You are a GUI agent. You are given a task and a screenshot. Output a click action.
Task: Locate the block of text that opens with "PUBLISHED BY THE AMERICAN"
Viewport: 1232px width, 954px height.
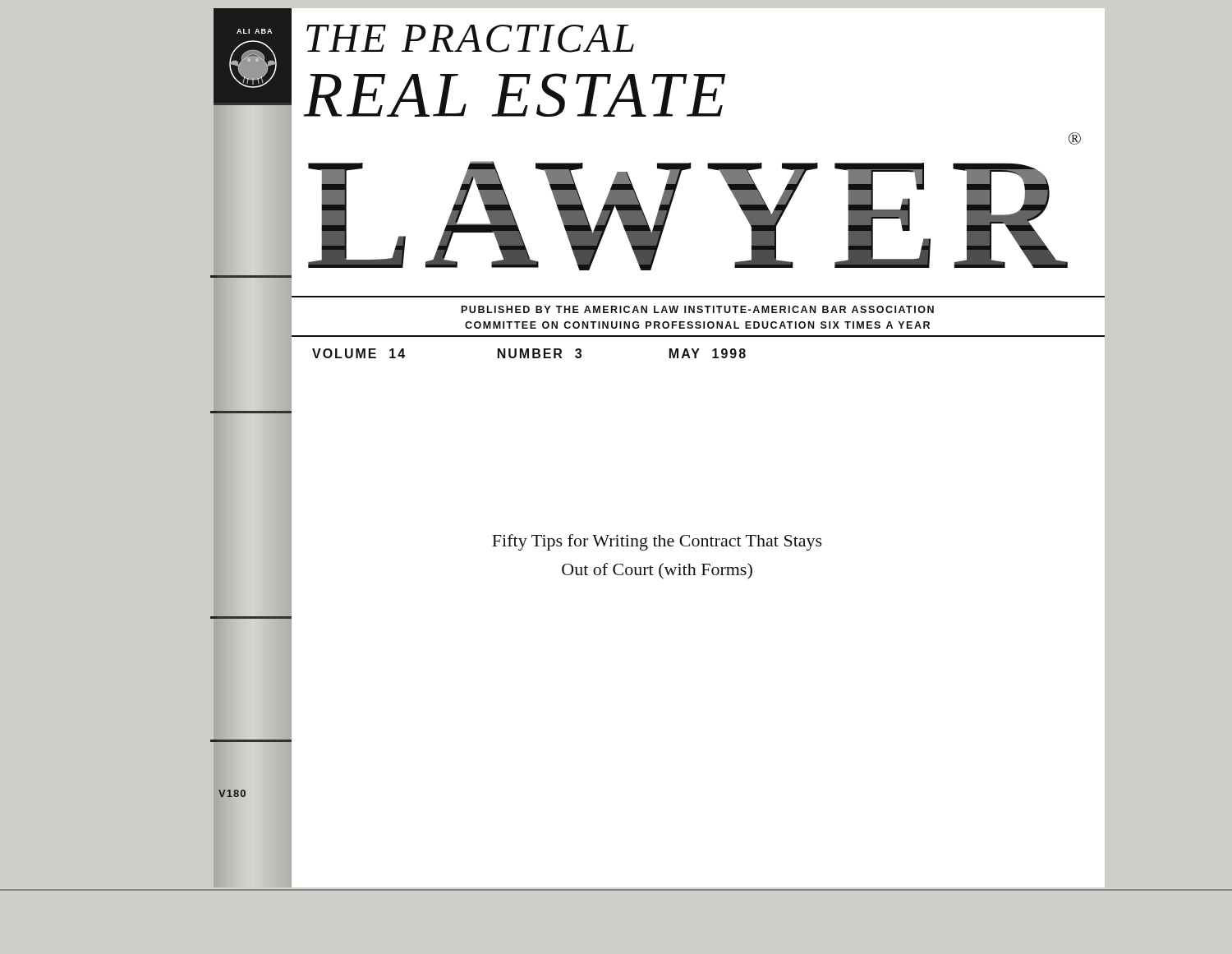[x=698, y=317]
